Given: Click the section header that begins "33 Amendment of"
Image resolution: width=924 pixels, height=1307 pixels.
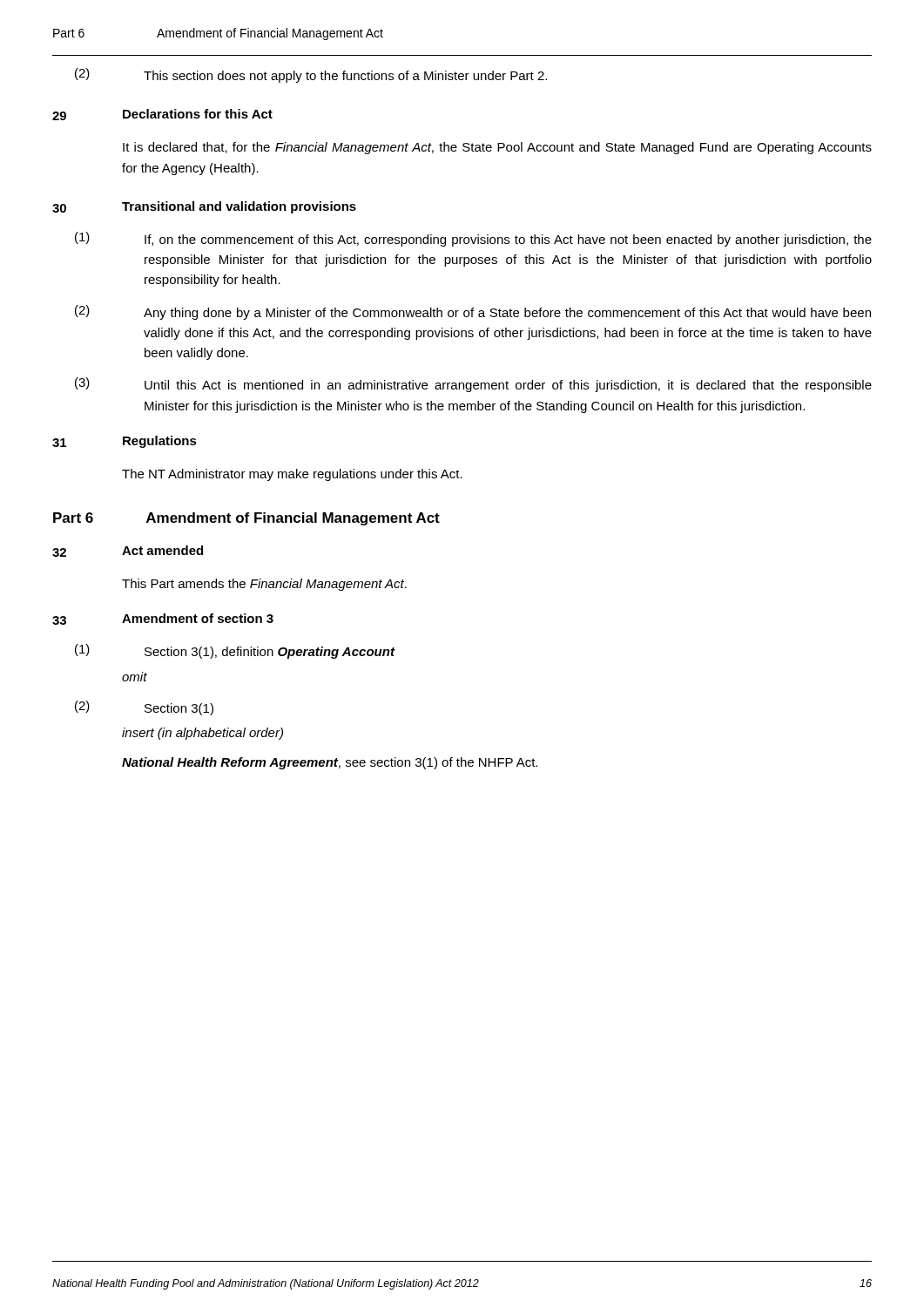Looking at the screenshot, I should [163, 623].
